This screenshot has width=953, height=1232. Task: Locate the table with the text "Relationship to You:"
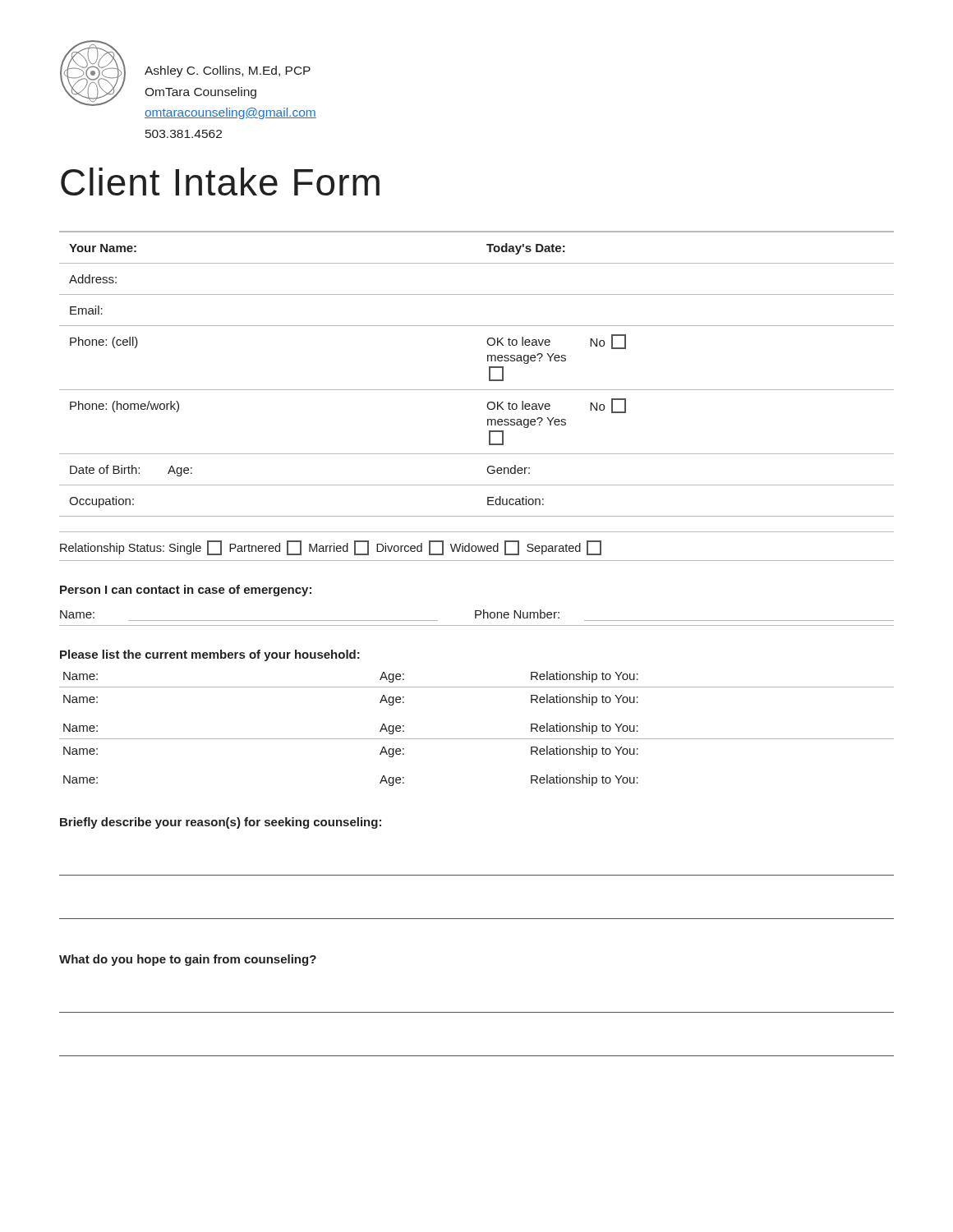(x=476, y=727)
